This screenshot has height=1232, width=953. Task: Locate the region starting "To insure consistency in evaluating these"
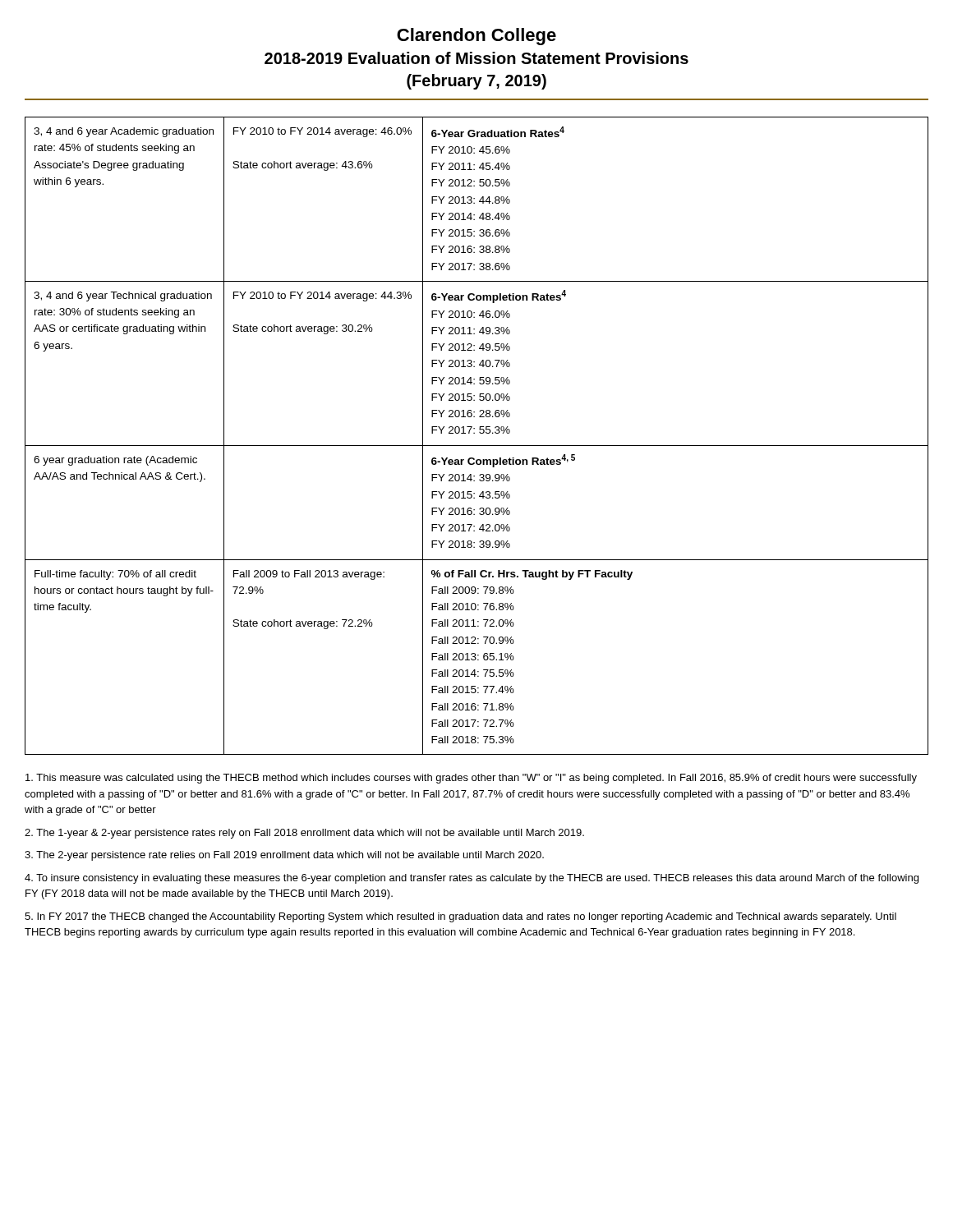(472, 885)
